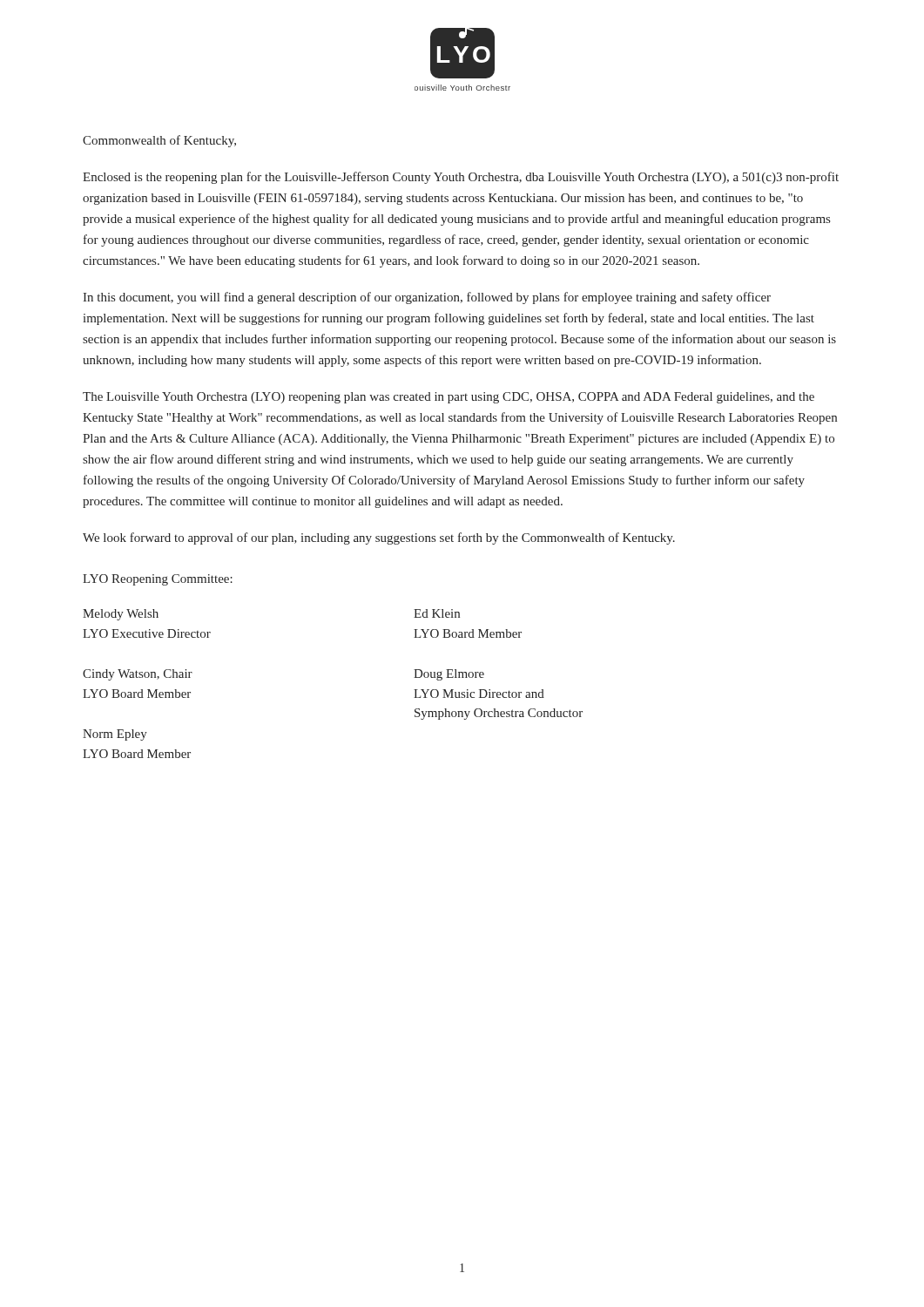Viewport: 924px width, 1307px height.
Task: Where does it say "Ed Klein"?
Action: (x=437, y=613)
